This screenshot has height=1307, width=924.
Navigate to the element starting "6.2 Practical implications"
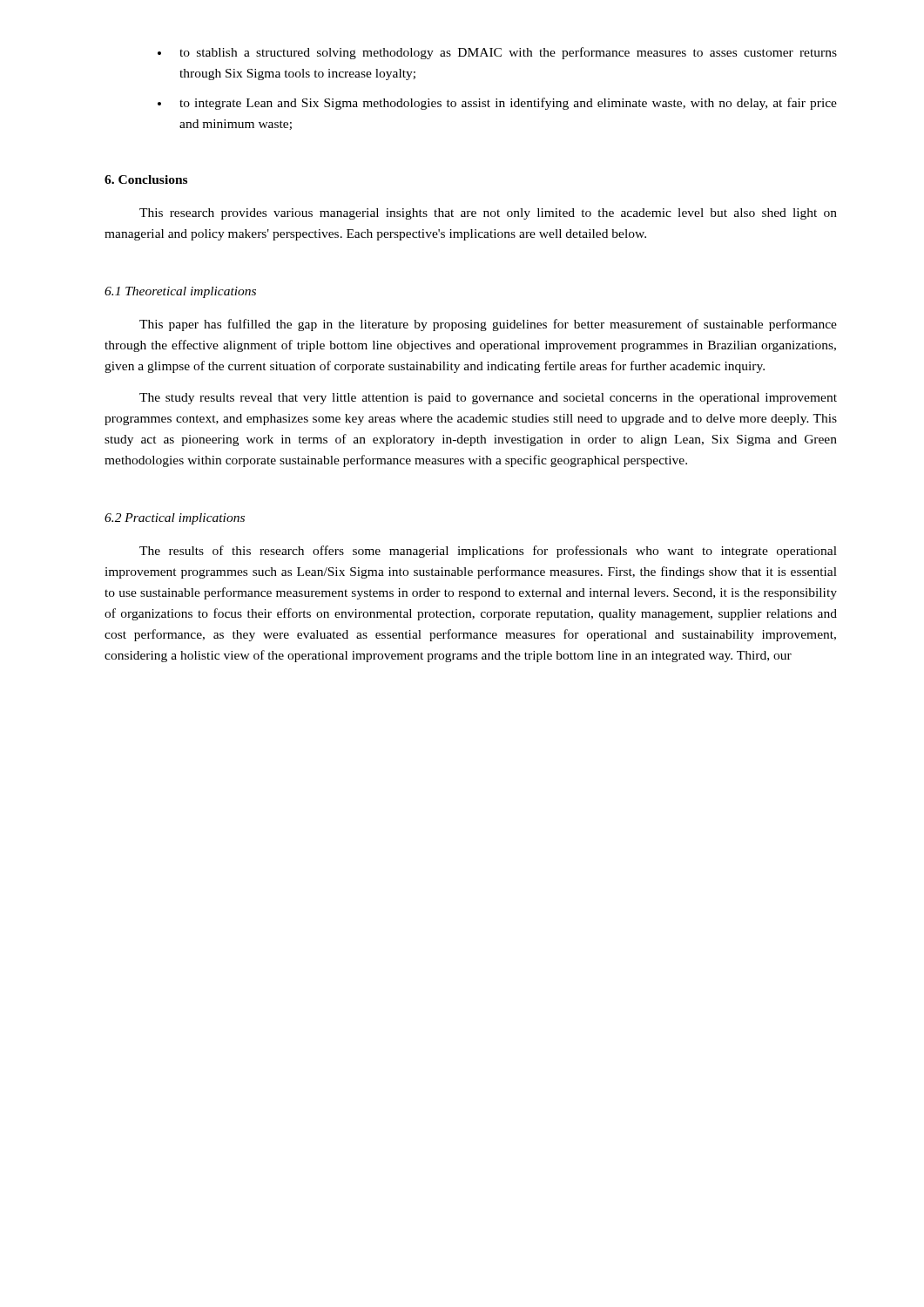pos(175,517)
